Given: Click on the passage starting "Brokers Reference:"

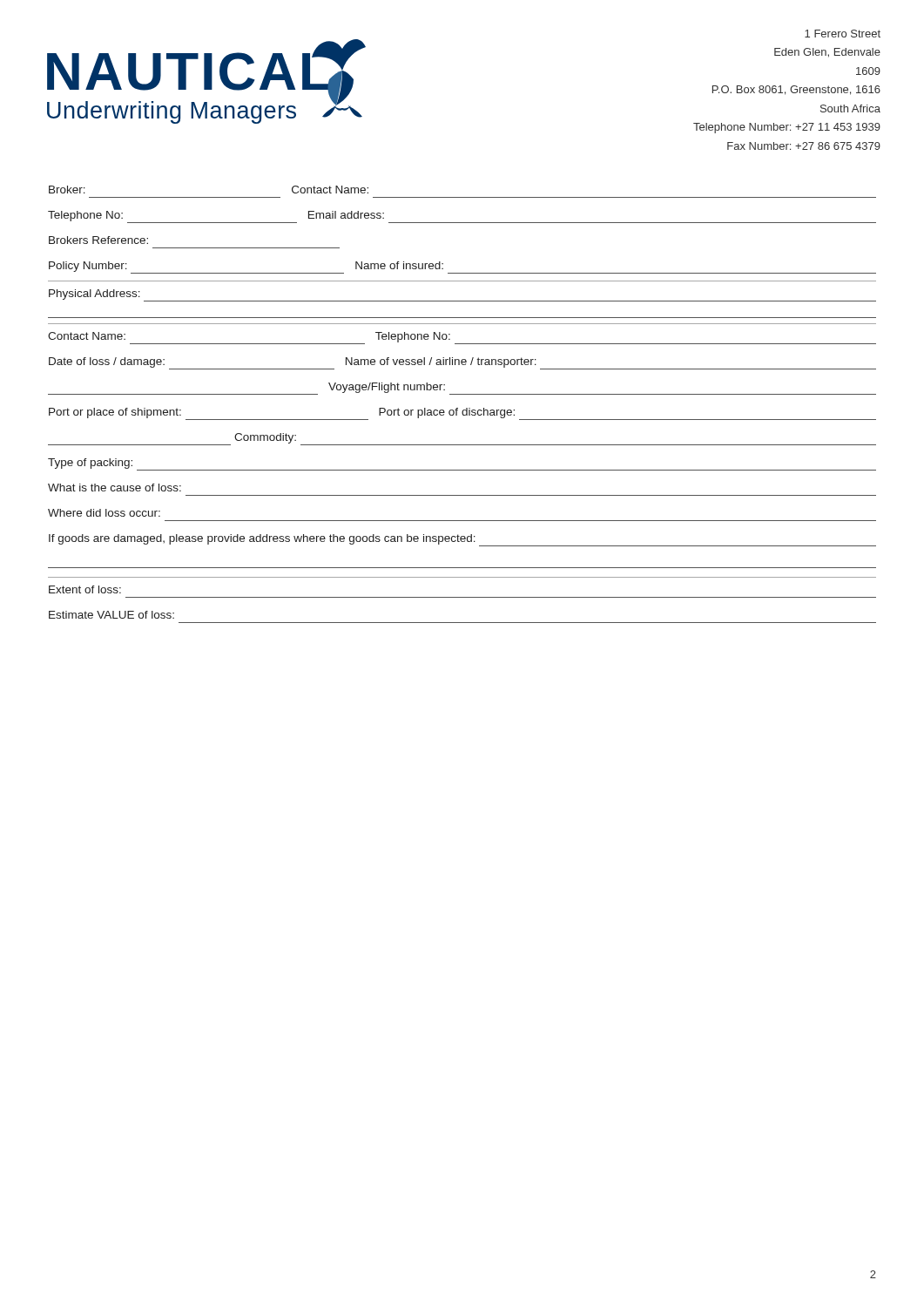Looking at the screenshot, I should [x=194, y=241].
